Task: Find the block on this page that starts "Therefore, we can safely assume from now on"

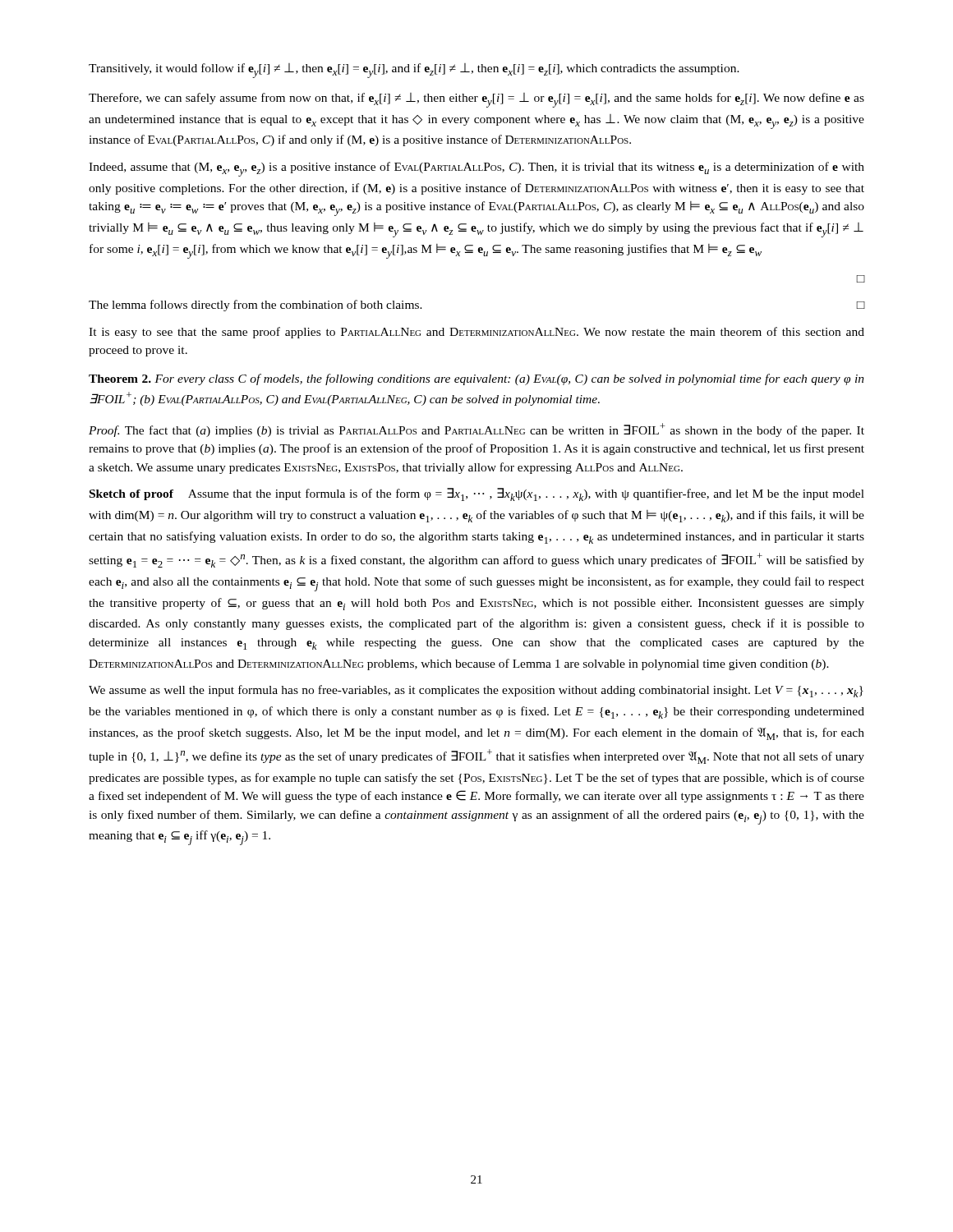Action: pos(476,119)
